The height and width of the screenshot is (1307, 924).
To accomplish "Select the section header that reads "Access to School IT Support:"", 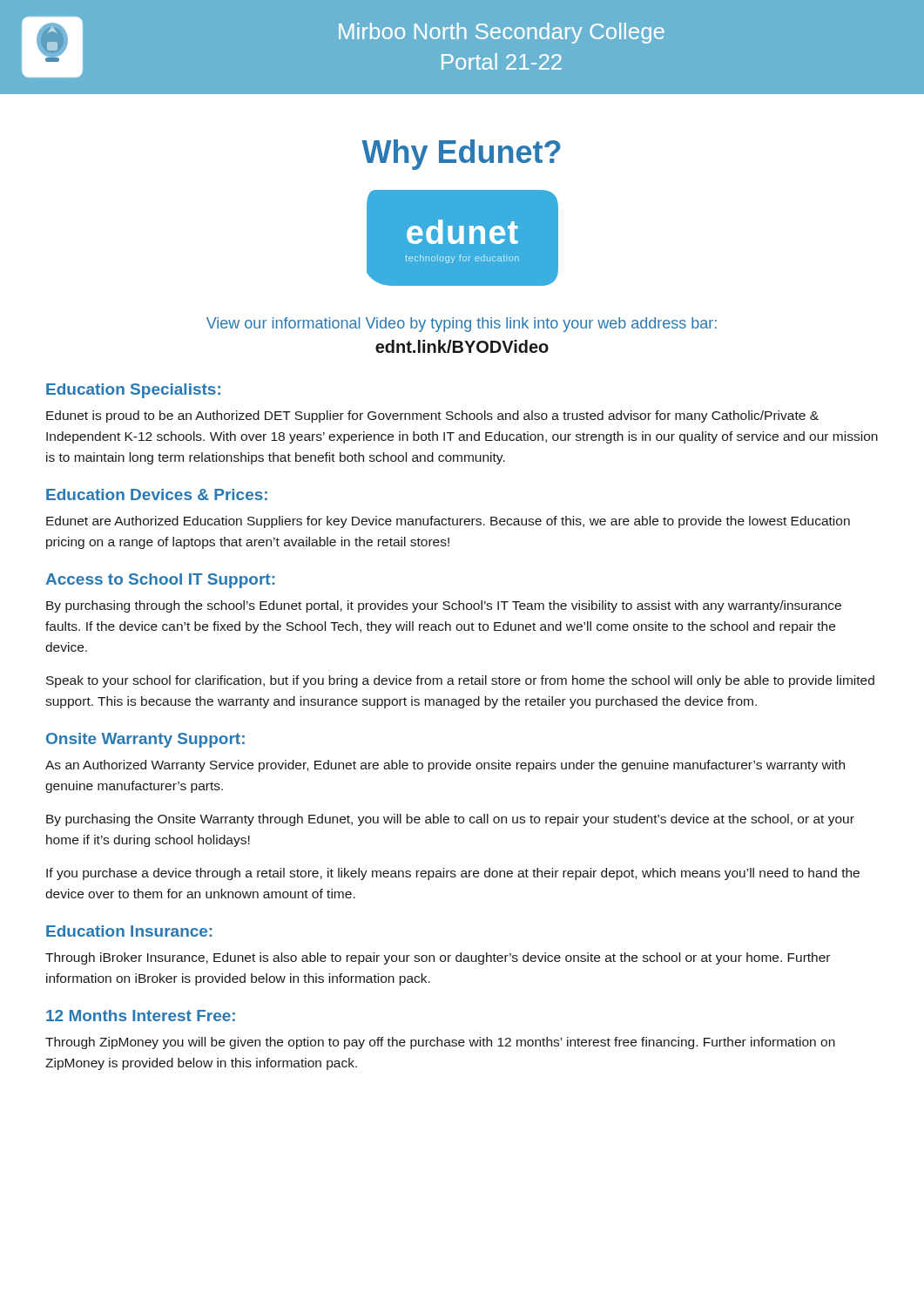I will (161, 579).
